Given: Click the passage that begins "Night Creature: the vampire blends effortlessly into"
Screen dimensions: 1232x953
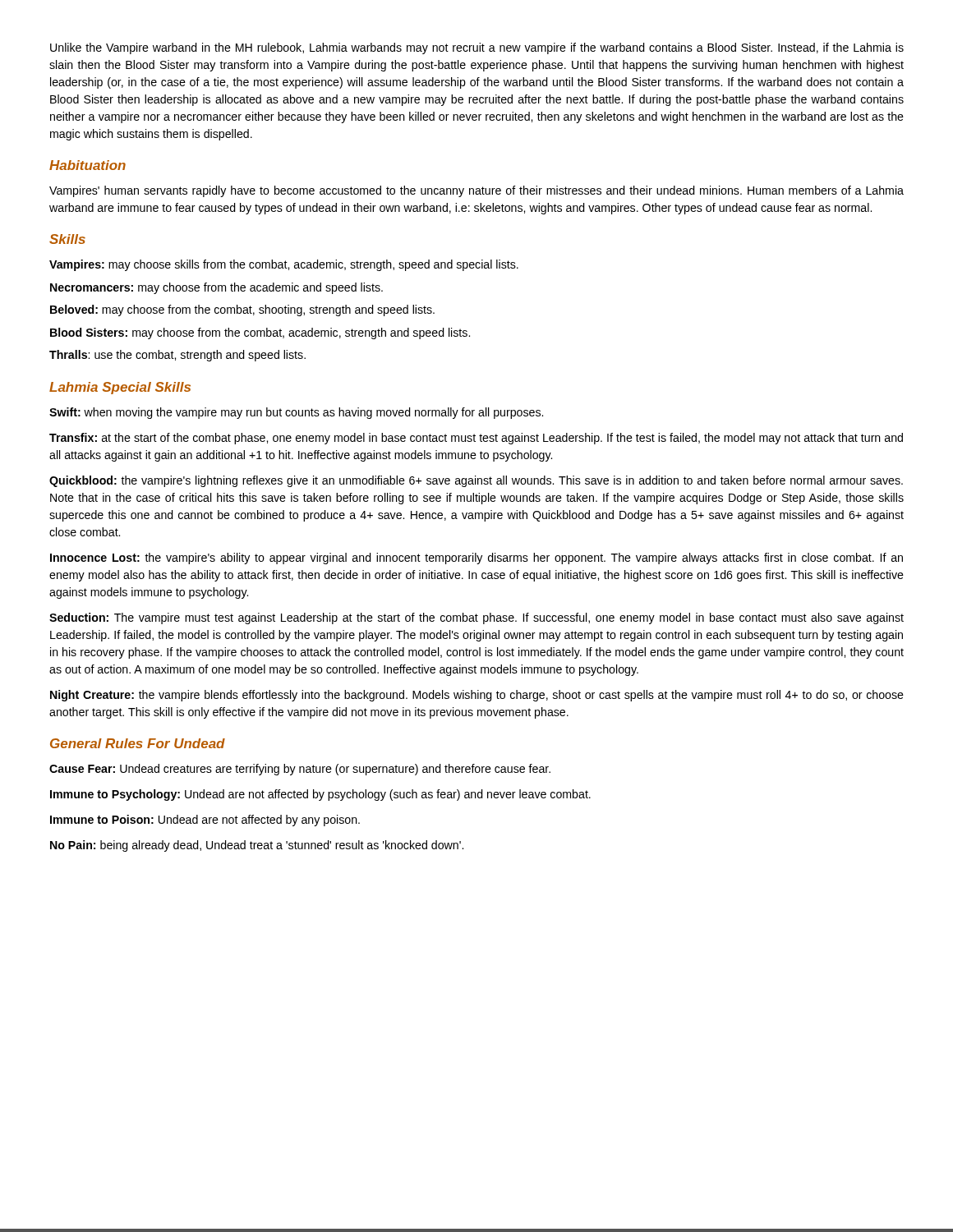Looking at the screenshot, I should click(x=476, y=704).
